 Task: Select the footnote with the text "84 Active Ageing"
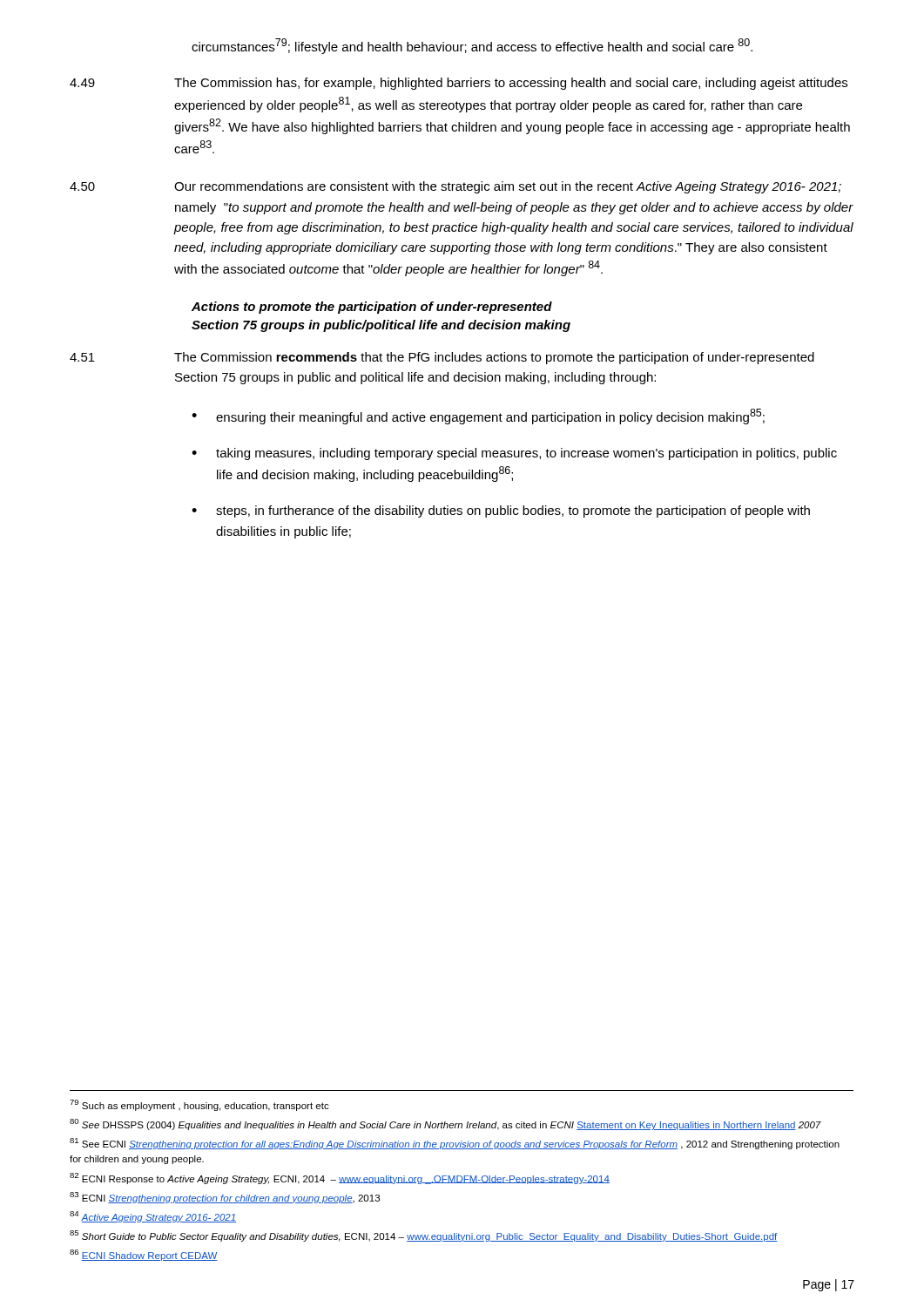153,1215
